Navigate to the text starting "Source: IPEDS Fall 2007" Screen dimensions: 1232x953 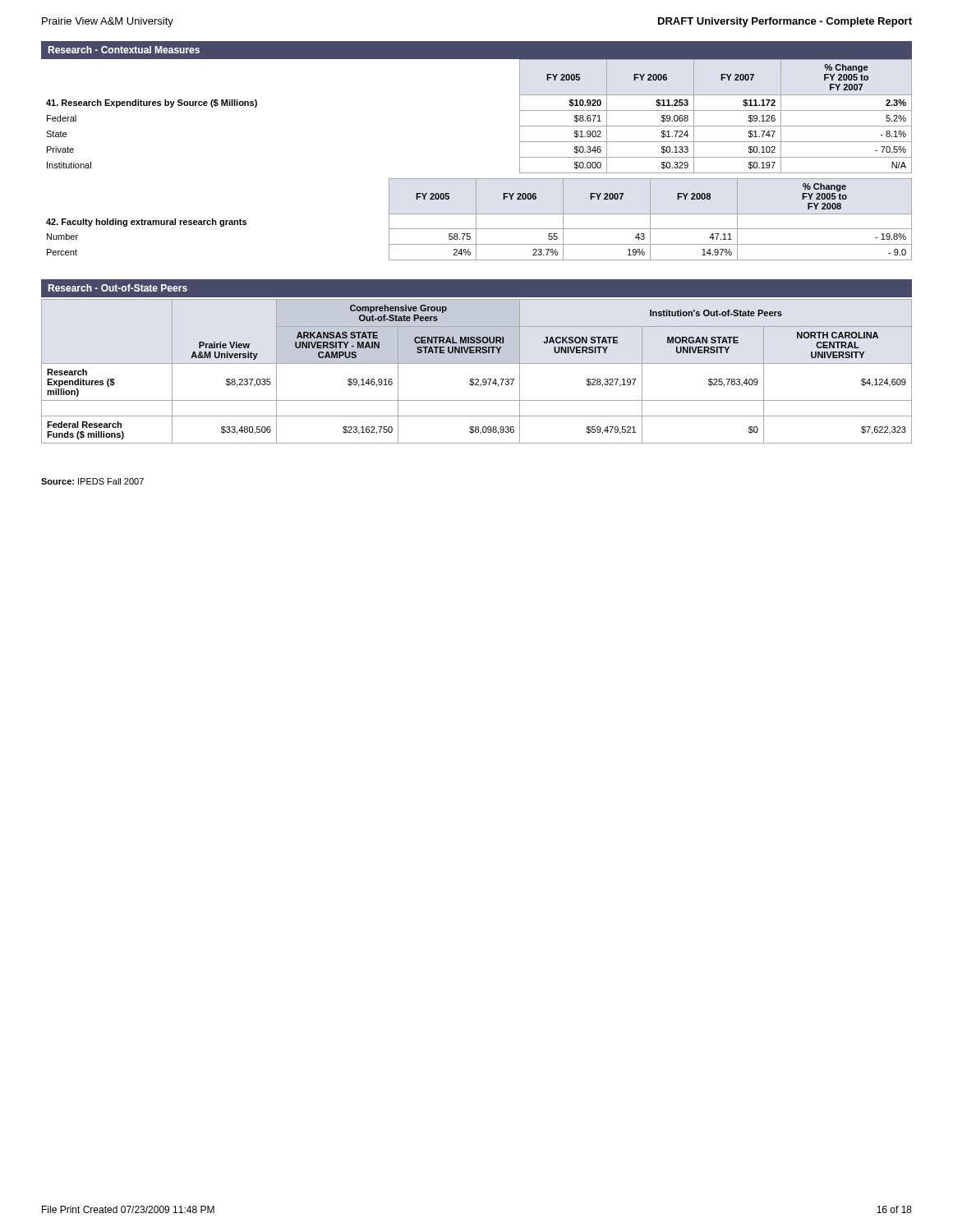tap(93, 481)
